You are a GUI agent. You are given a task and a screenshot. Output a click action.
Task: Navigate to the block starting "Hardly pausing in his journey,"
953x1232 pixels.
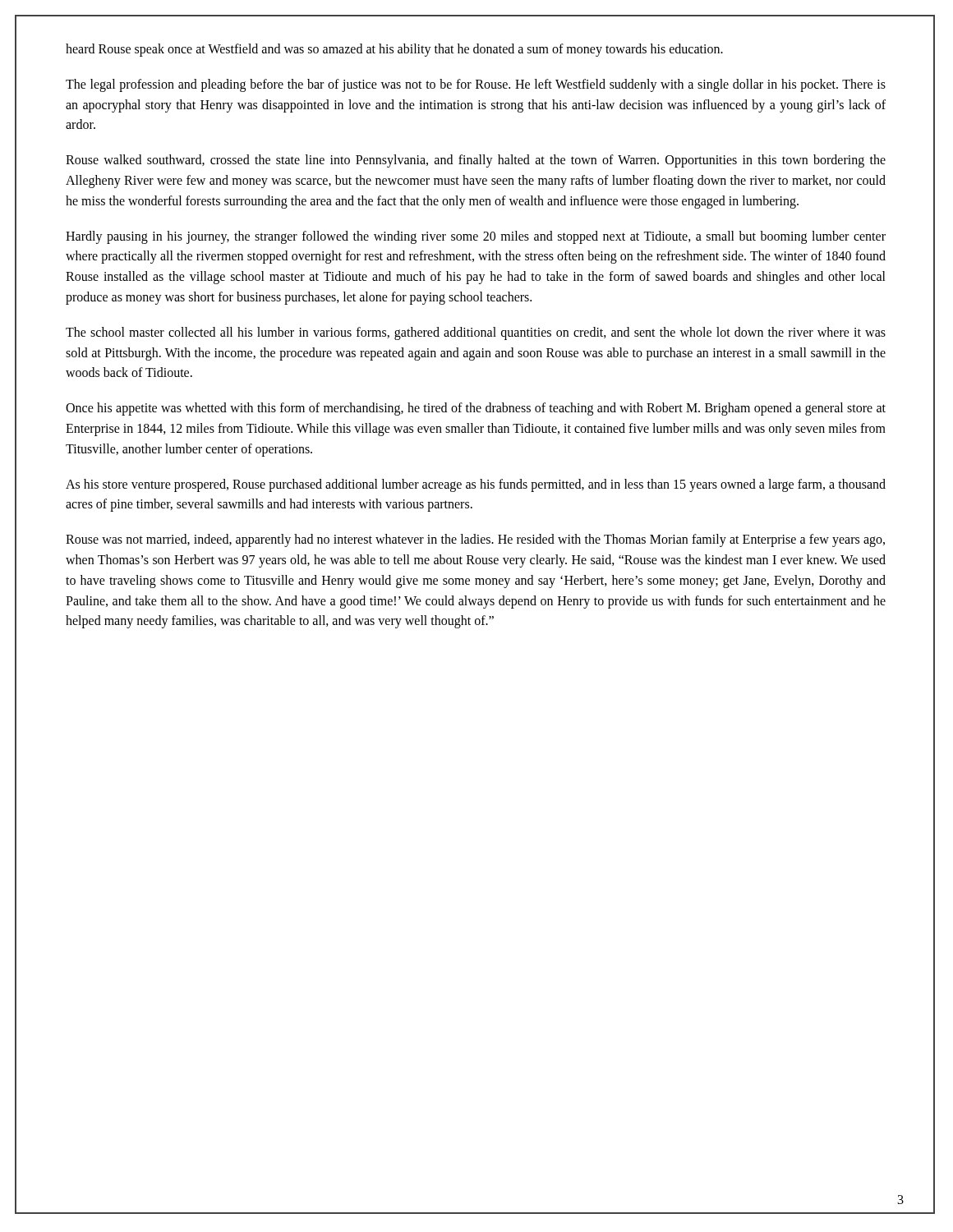476,266
